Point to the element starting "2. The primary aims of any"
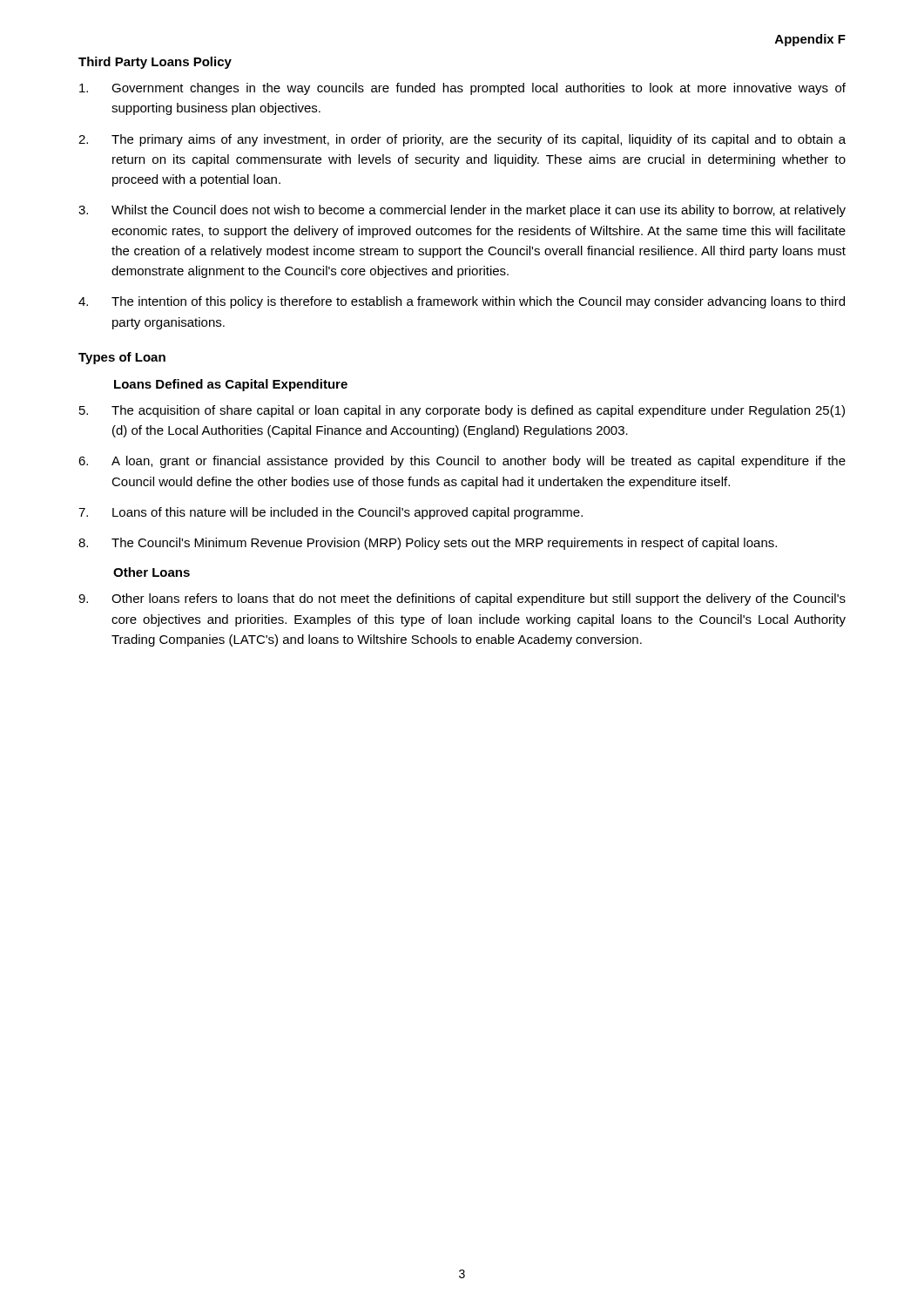This screenshot has width=924, height=1307. (x=462, y=159)
